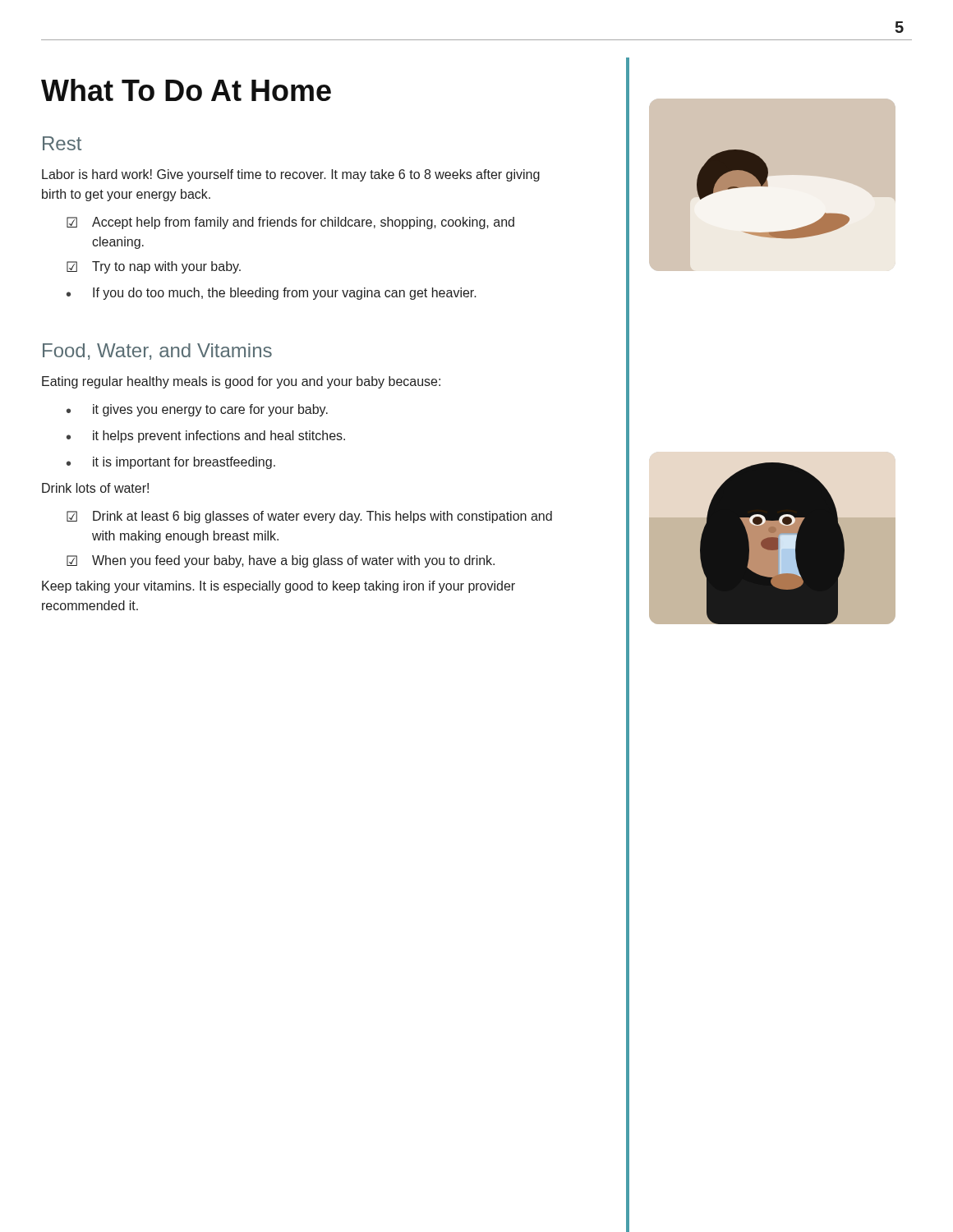Select the region starting "Food, Water, and"
The height and width of the screenshot is (1232, 953).
click(157, 350)
